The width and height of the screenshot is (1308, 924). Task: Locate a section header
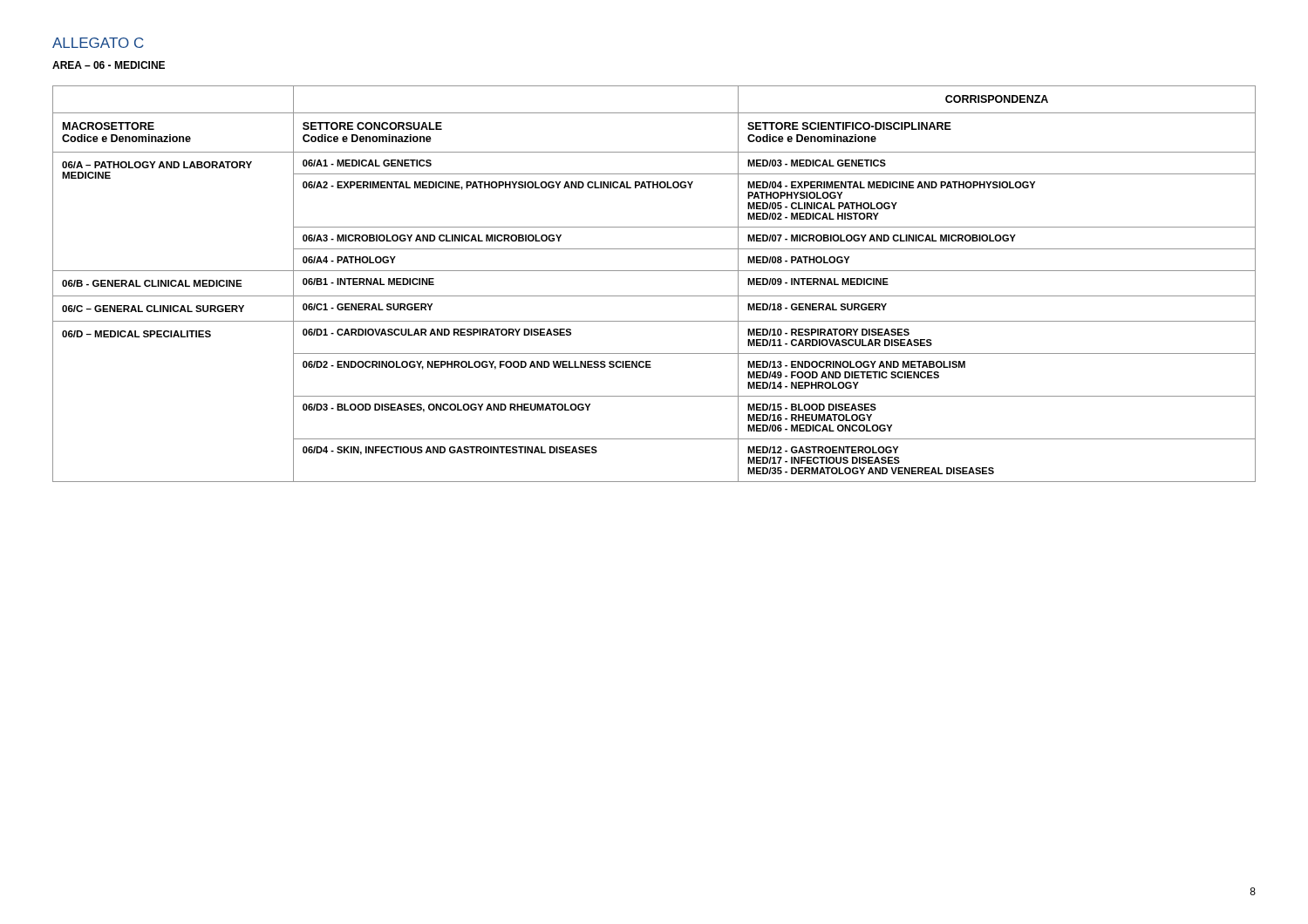click(109, 65)
